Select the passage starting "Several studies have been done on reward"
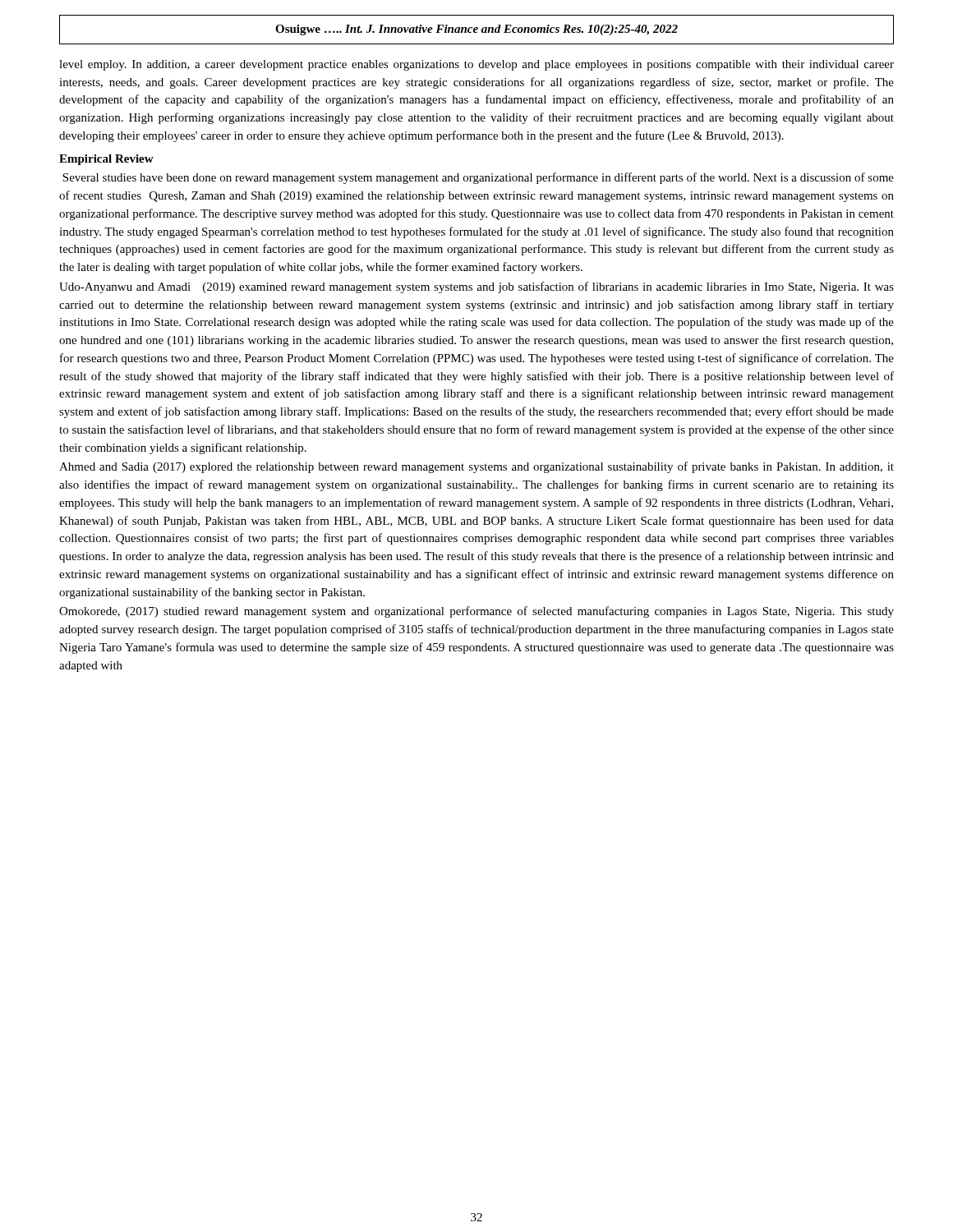Image resolution: width=953 pixels, height=1232 pixels. [x=476, y=222]
